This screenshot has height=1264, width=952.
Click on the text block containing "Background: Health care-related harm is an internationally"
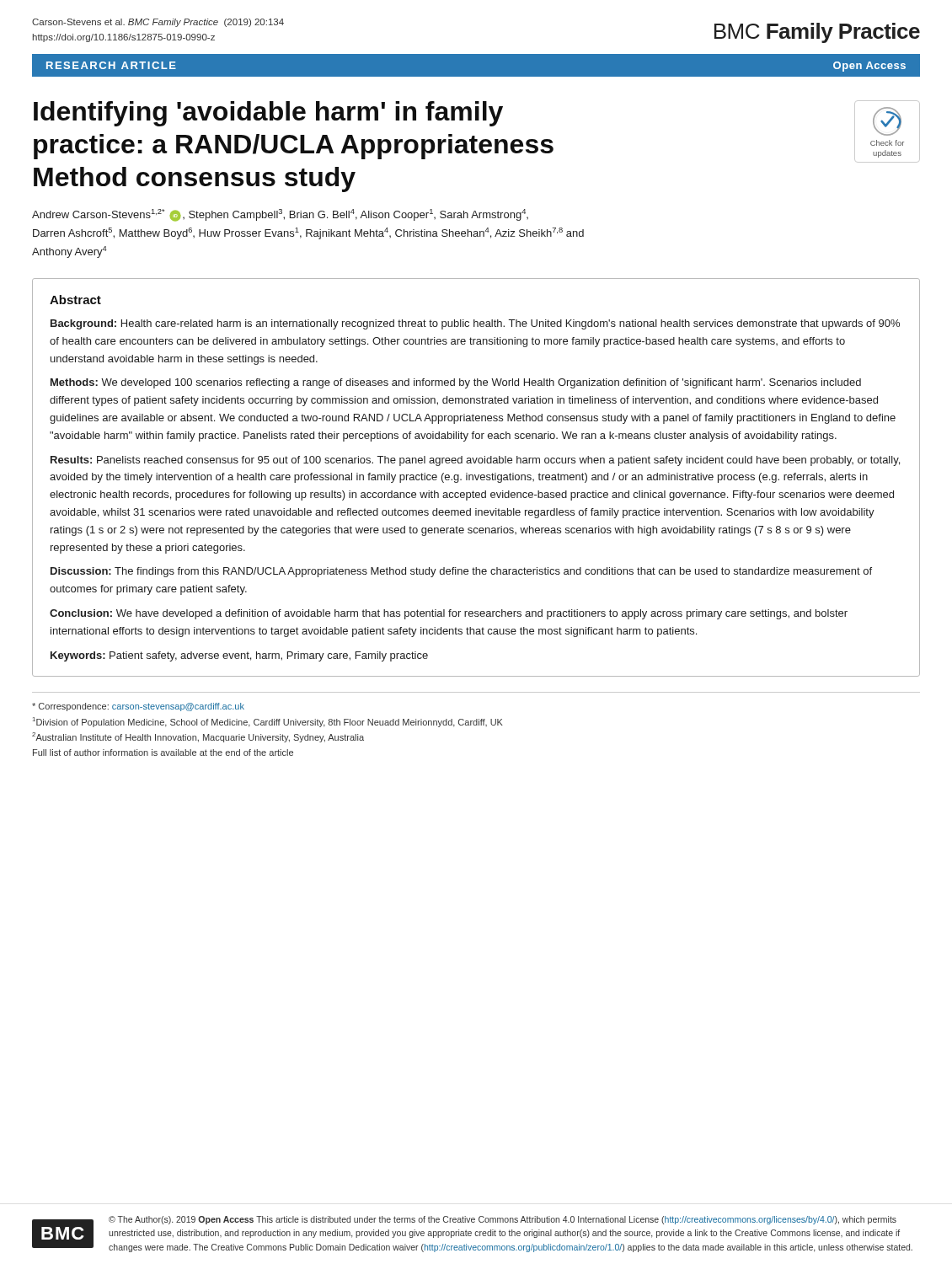[x=475, y=341]
